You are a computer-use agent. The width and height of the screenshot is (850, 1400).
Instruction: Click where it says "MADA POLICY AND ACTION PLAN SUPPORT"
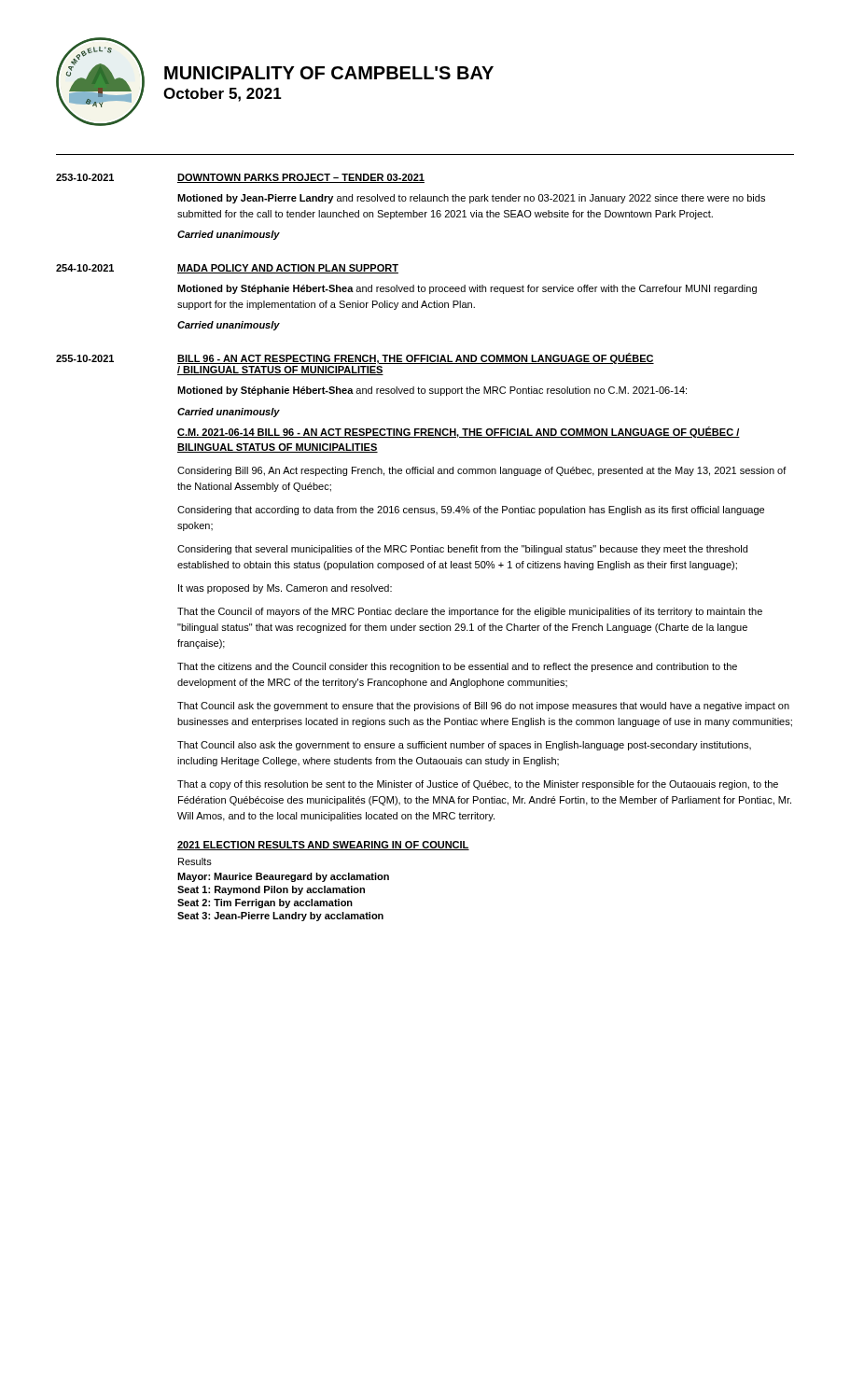288,268
